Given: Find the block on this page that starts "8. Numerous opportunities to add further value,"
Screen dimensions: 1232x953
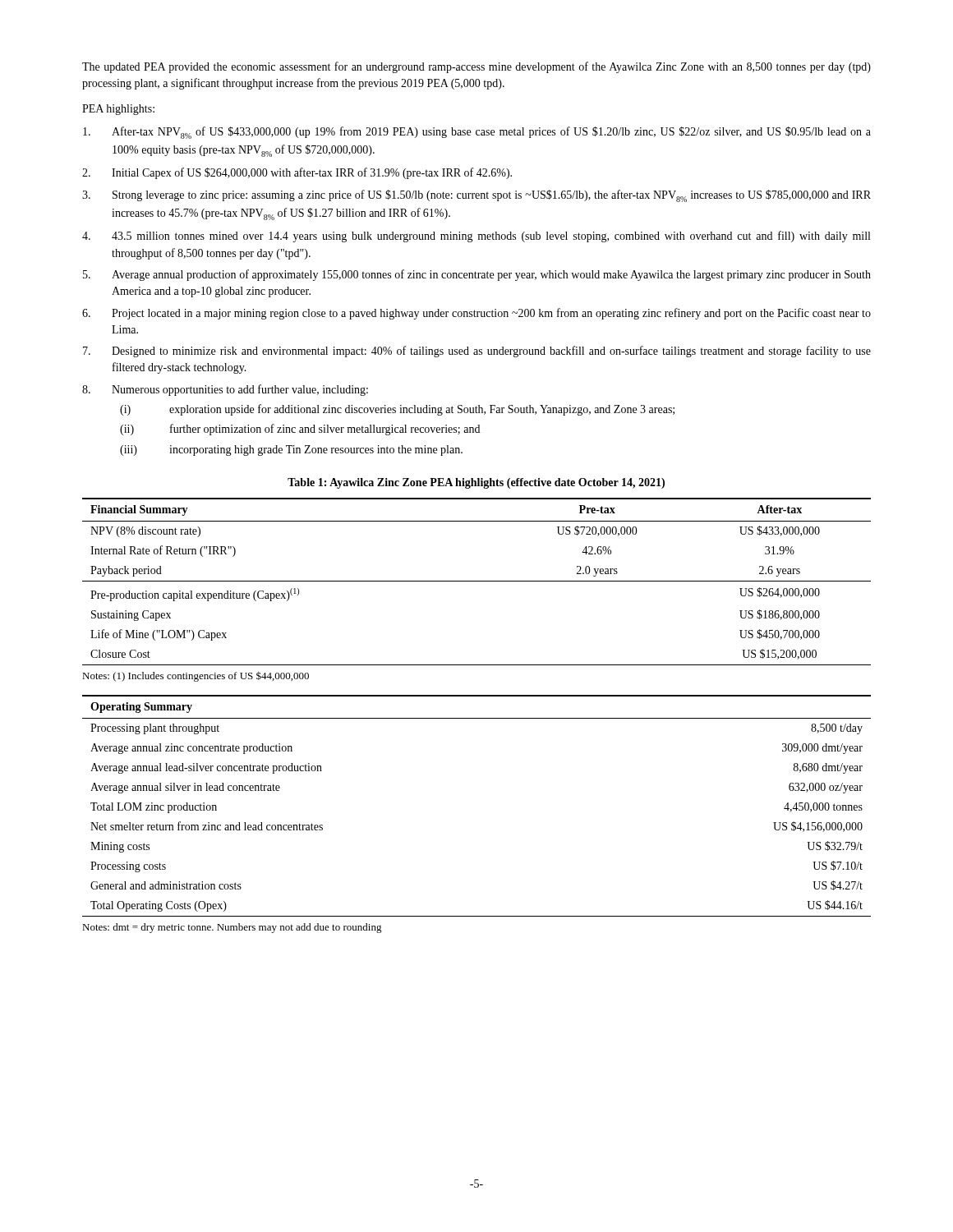Looking at the screenshot, I should click(476, 422).
